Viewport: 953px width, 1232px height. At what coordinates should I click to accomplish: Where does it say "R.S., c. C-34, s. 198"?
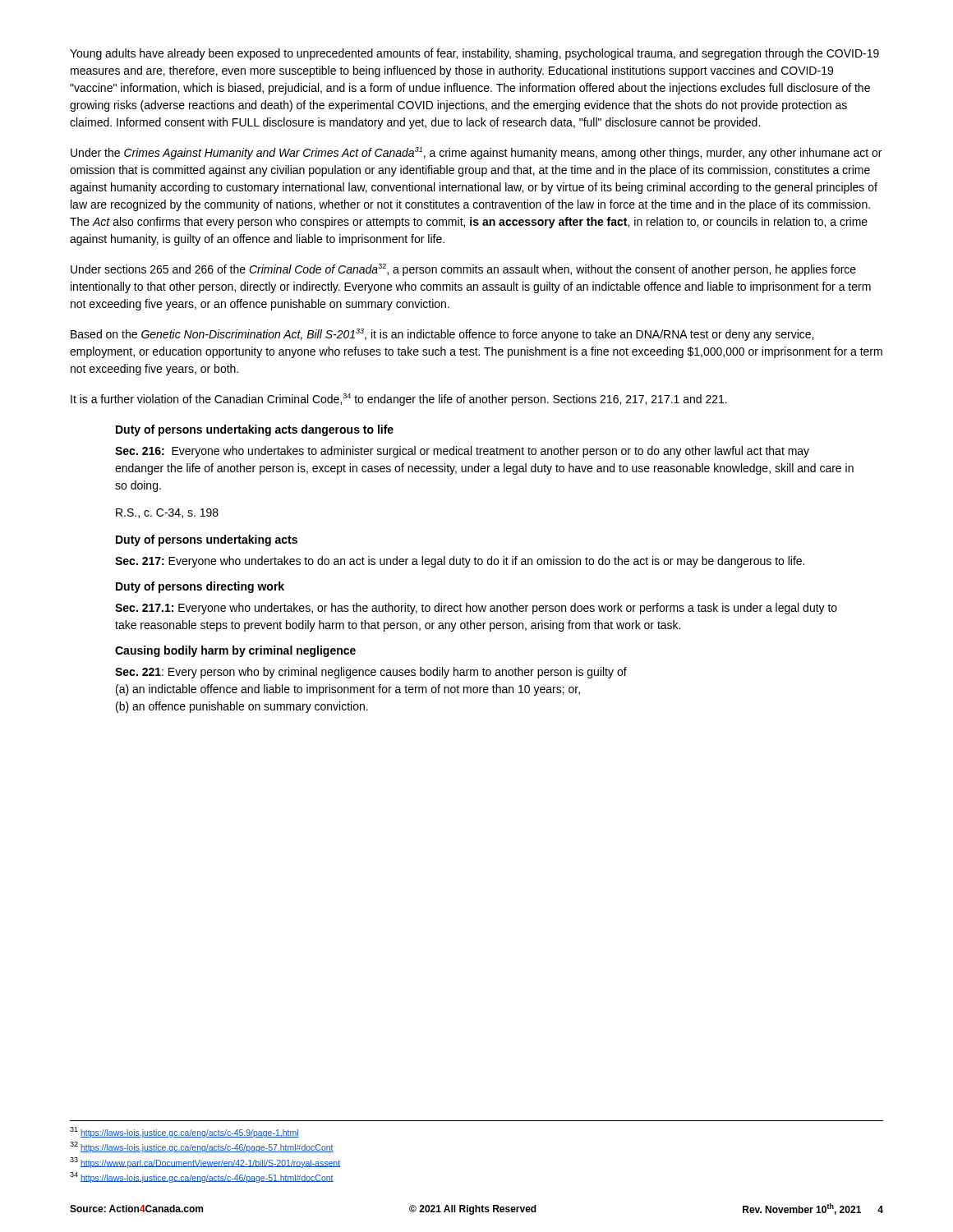(x=167, y=513)
